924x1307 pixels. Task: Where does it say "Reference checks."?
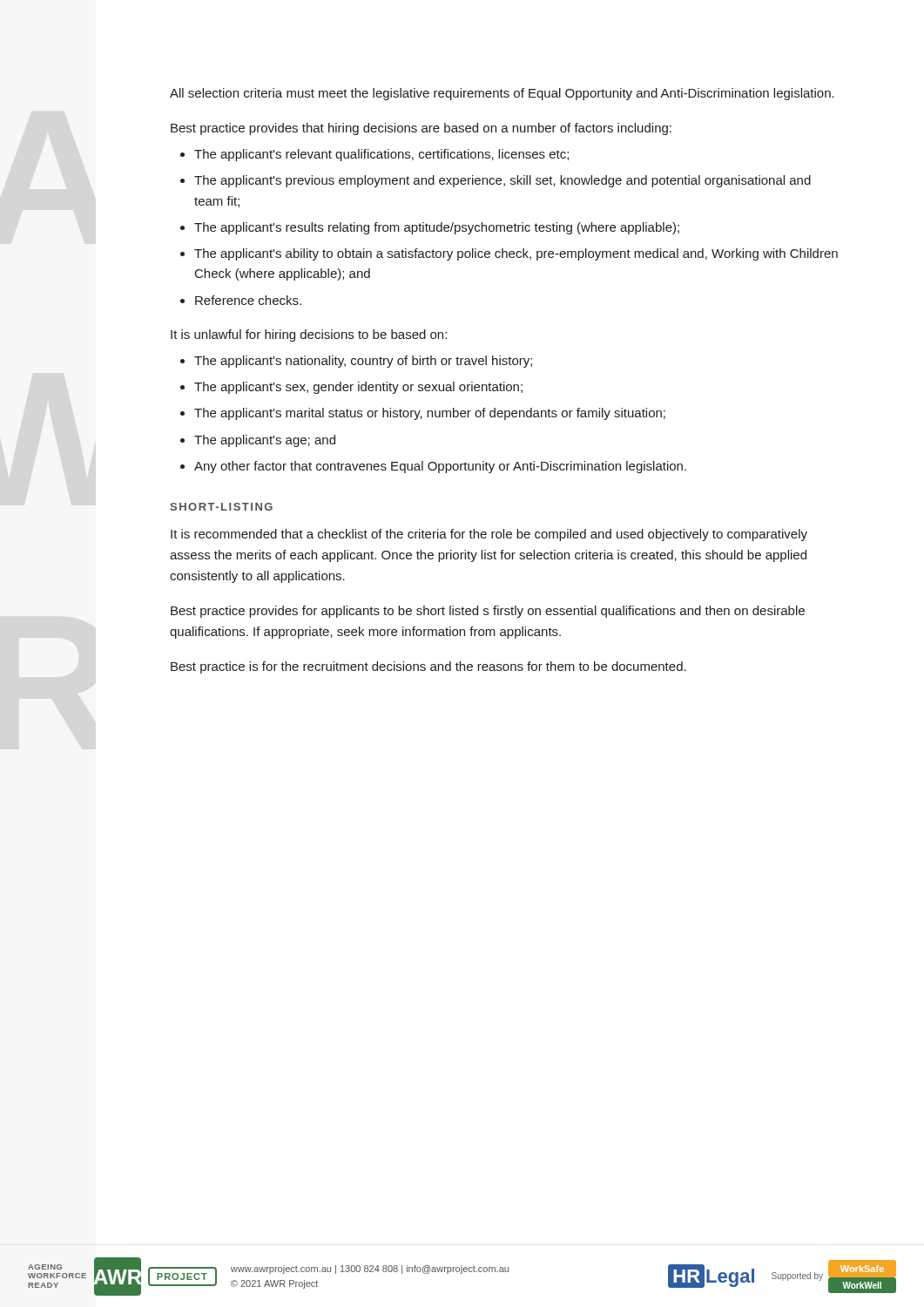point(248,300)
